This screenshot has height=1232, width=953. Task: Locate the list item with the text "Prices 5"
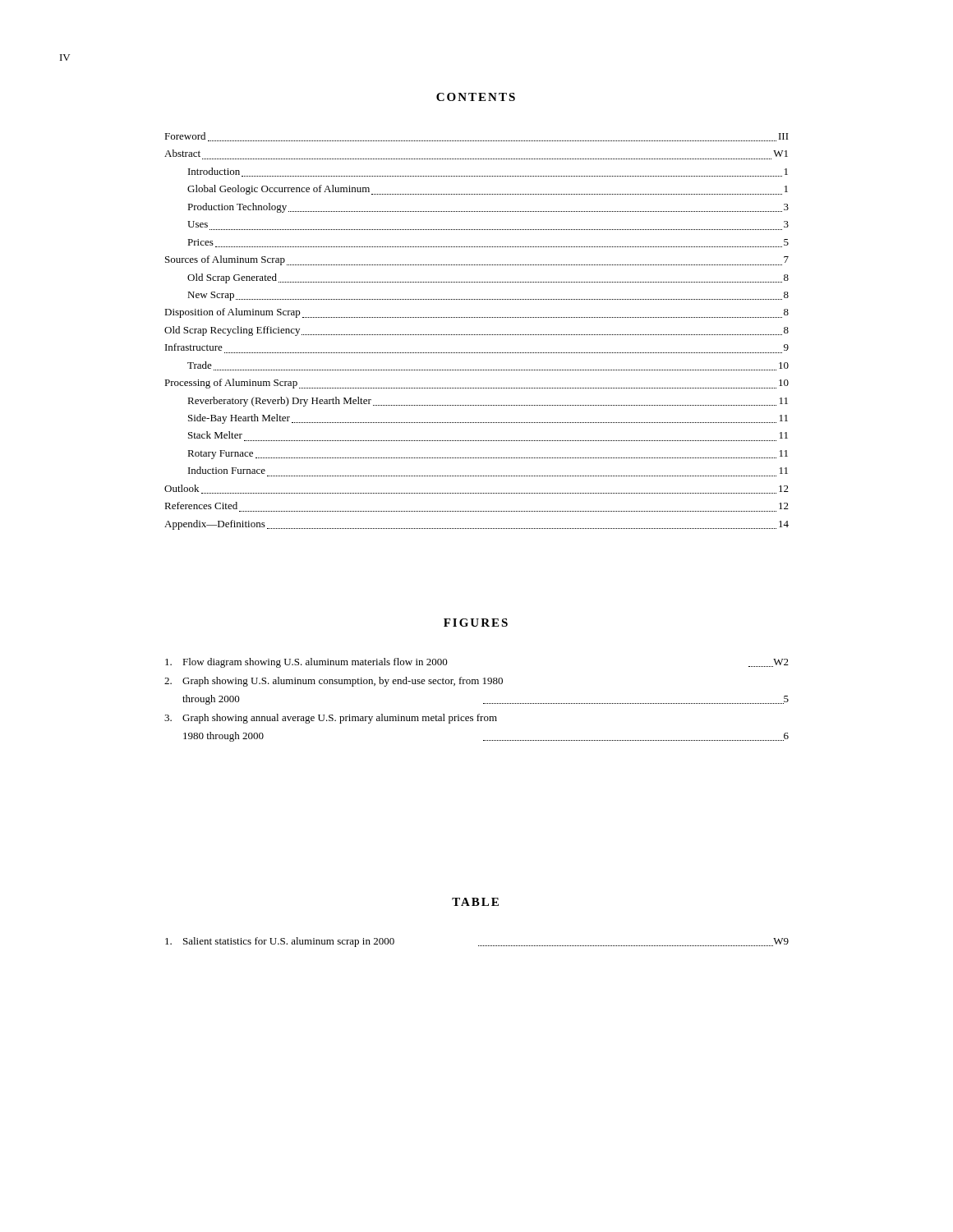coord(488,242)
